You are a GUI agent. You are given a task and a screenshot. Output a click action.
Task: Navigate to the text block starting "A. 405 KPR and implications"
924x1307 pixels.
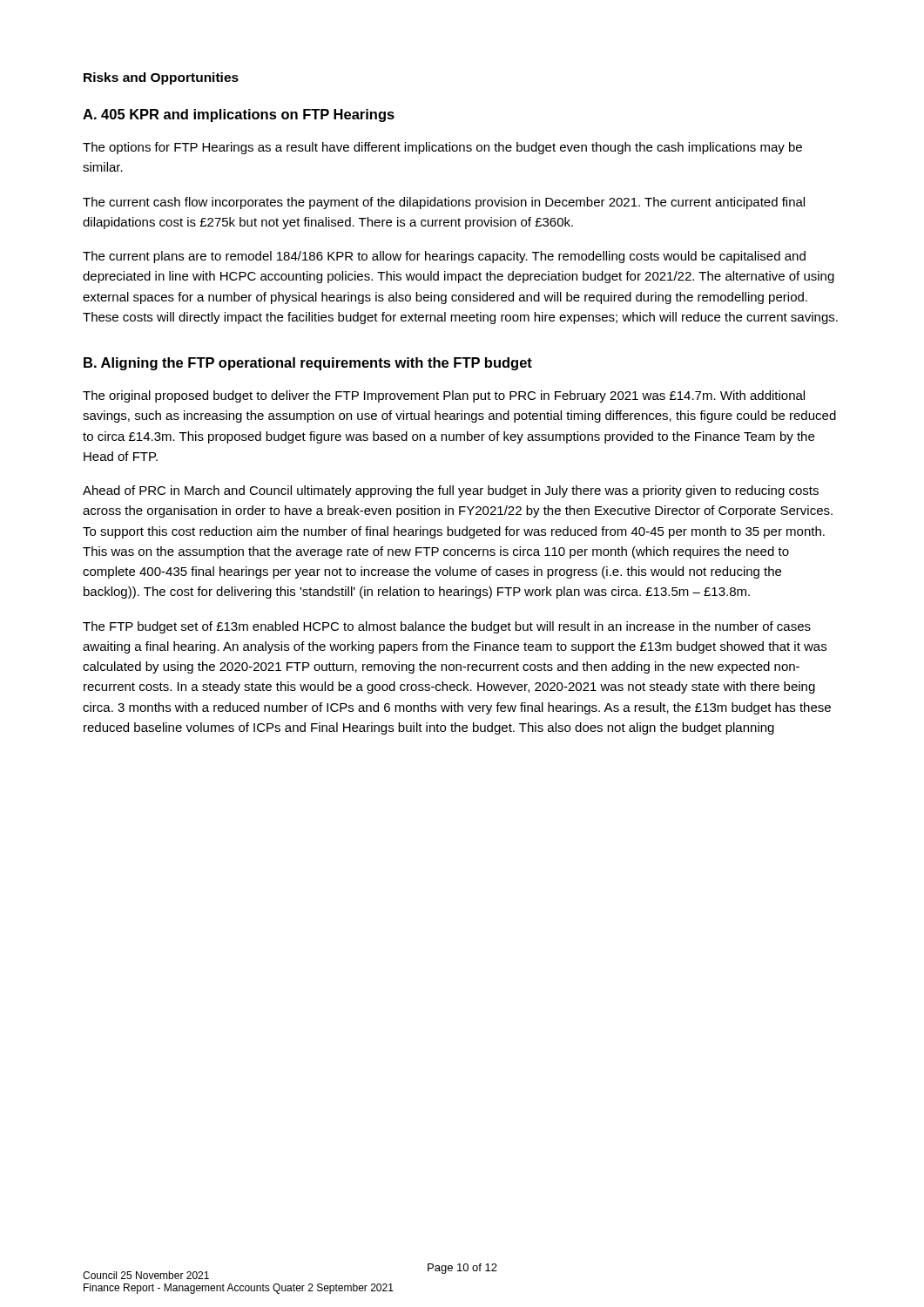pos(239,114)
